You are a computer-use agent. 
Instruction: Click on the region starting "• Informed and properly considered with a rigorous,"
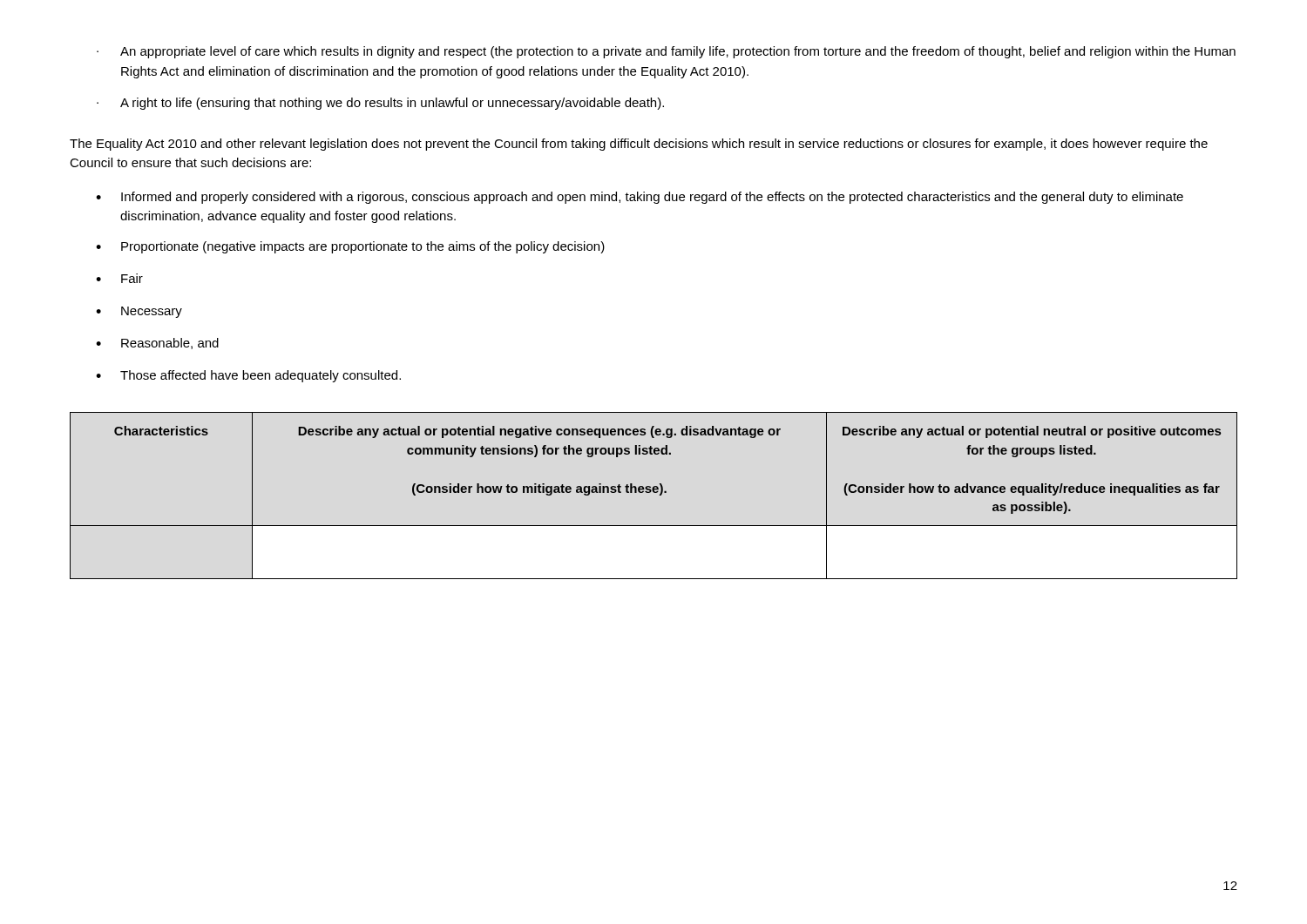667,206
